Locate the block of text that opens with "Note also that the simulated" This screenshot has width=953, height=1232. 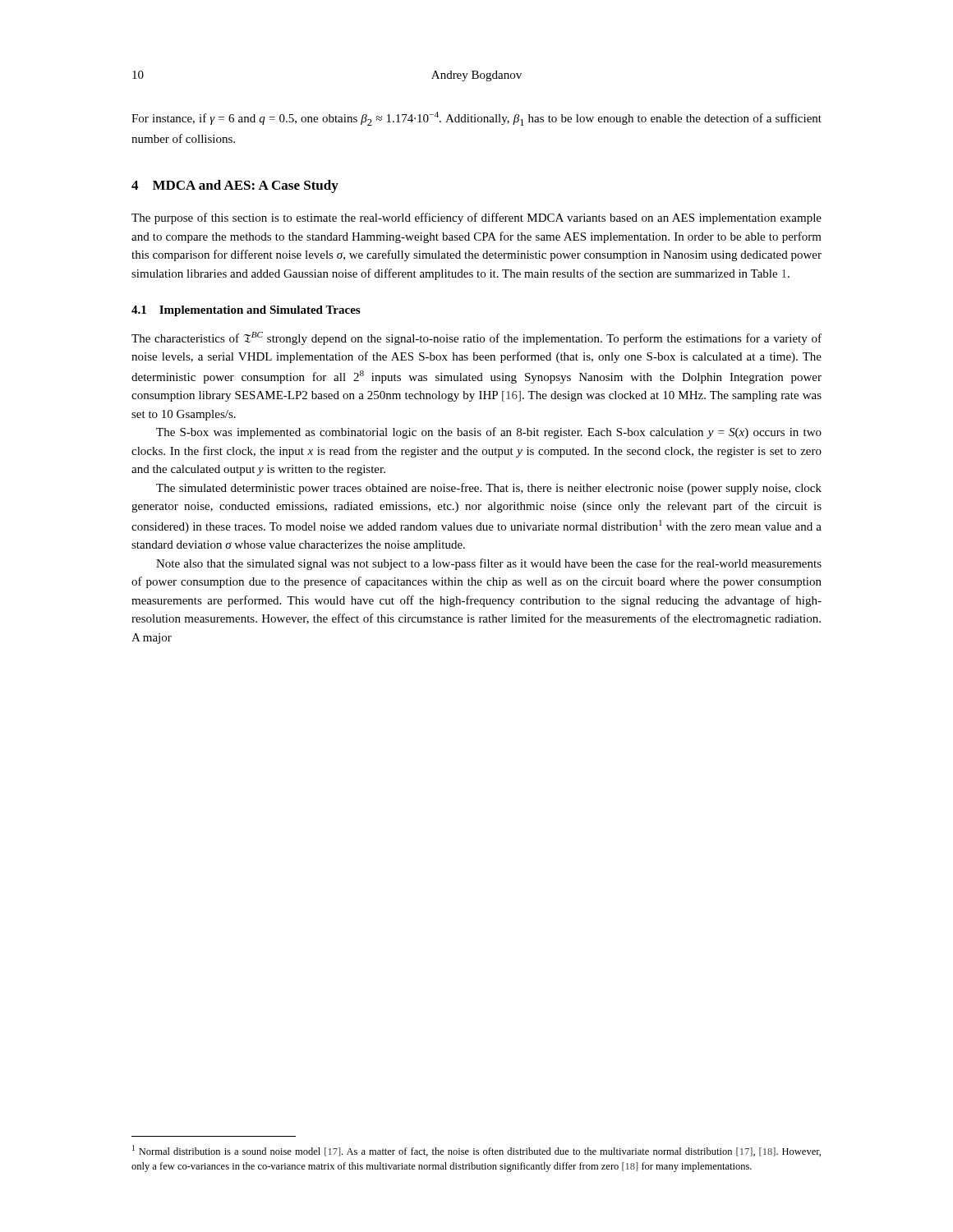(x=476, y=600)
